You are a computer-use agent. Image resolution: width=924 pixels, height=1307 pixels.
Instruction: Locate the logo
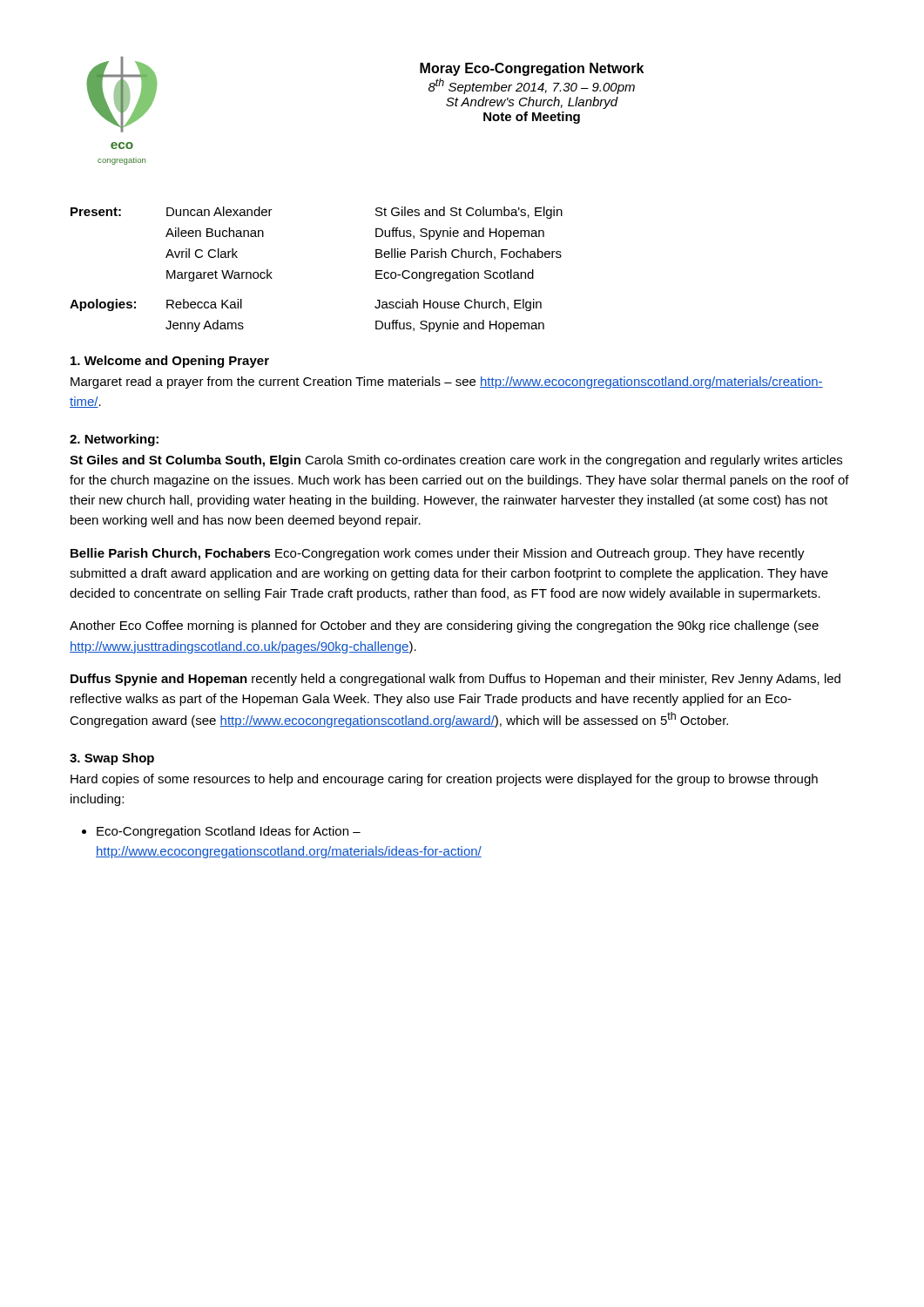126,115
